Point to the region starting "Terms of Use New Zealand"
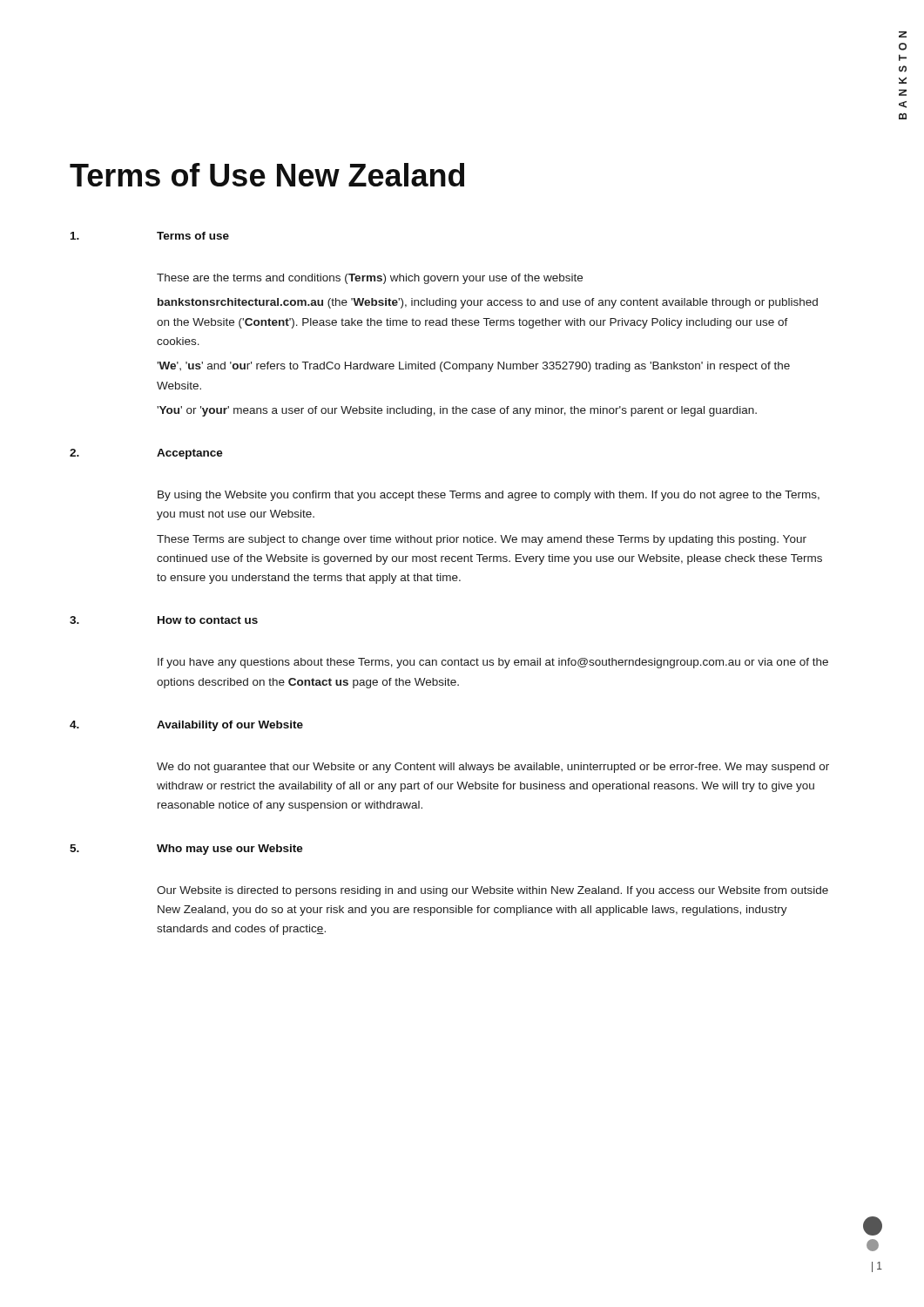 tap(268, 176)
